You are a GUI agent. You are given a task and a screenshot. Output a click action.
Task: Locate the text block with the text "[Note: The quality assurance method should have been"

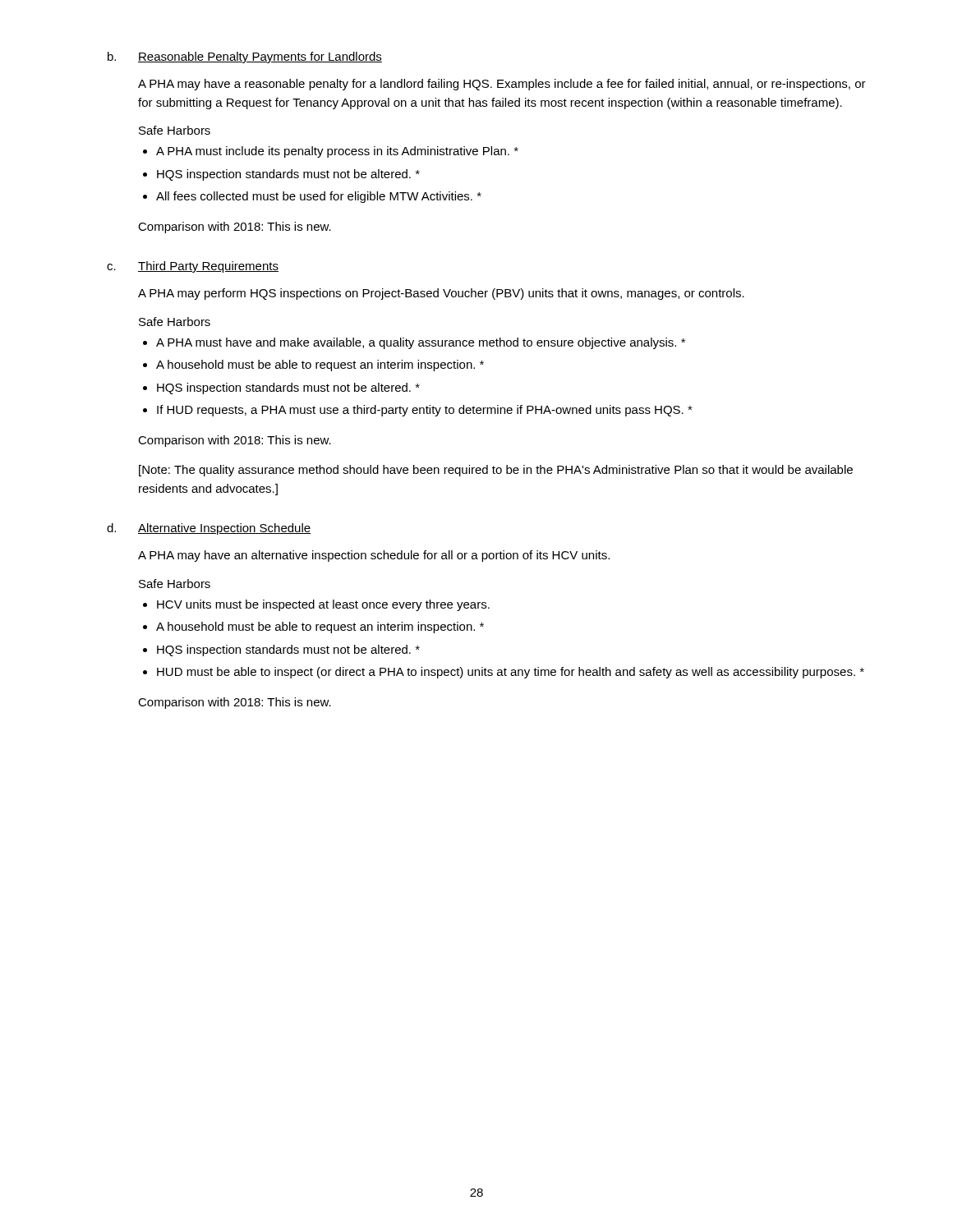click(496, 479)
